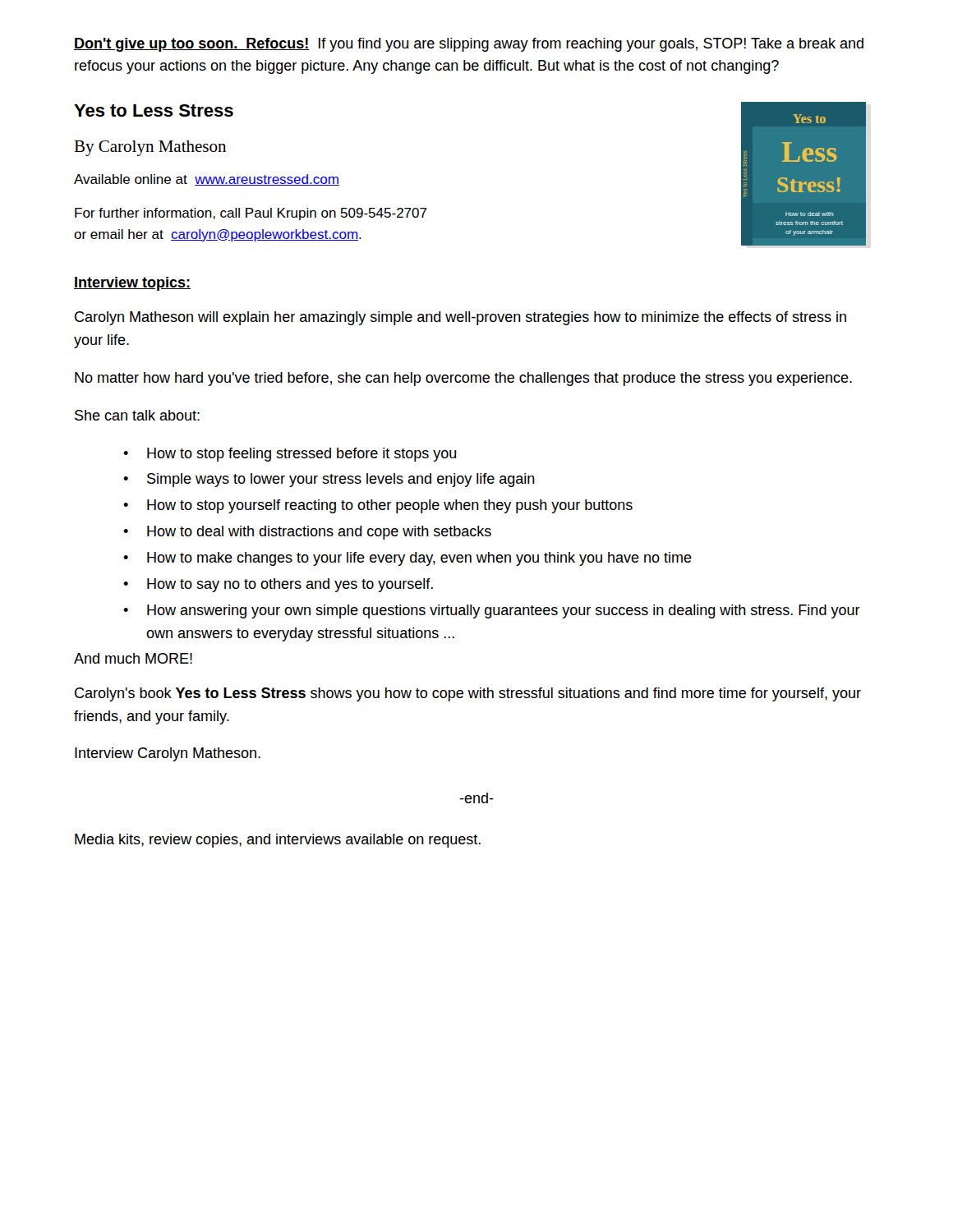Point to the text block starting "Yes to Less Stress"
The height and width of the screenshot is (1232, 953).
pyautogui.click(x=154, y=110)
